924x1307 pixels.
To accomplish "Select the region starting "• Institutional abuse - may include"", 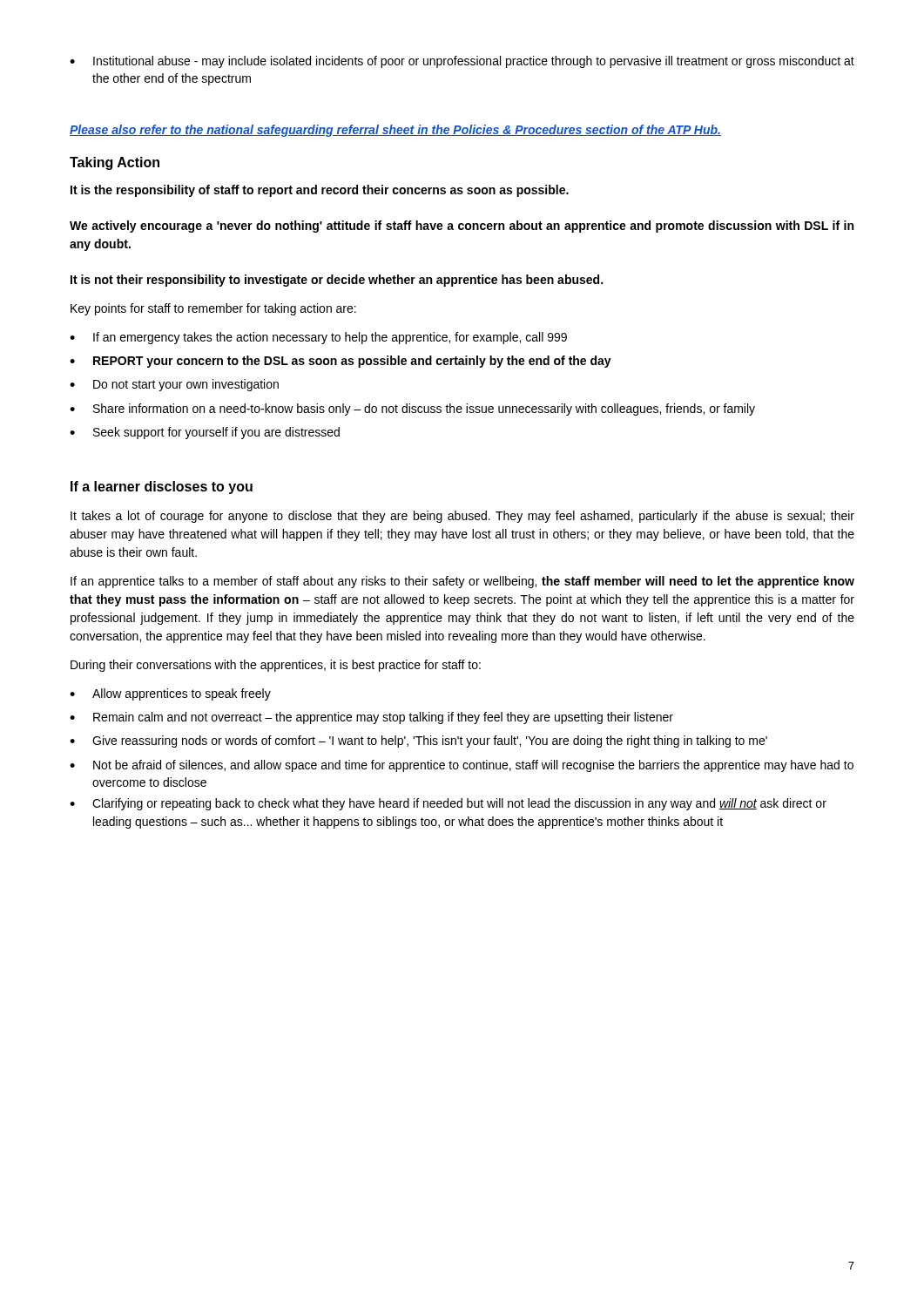I will point(462,70).
